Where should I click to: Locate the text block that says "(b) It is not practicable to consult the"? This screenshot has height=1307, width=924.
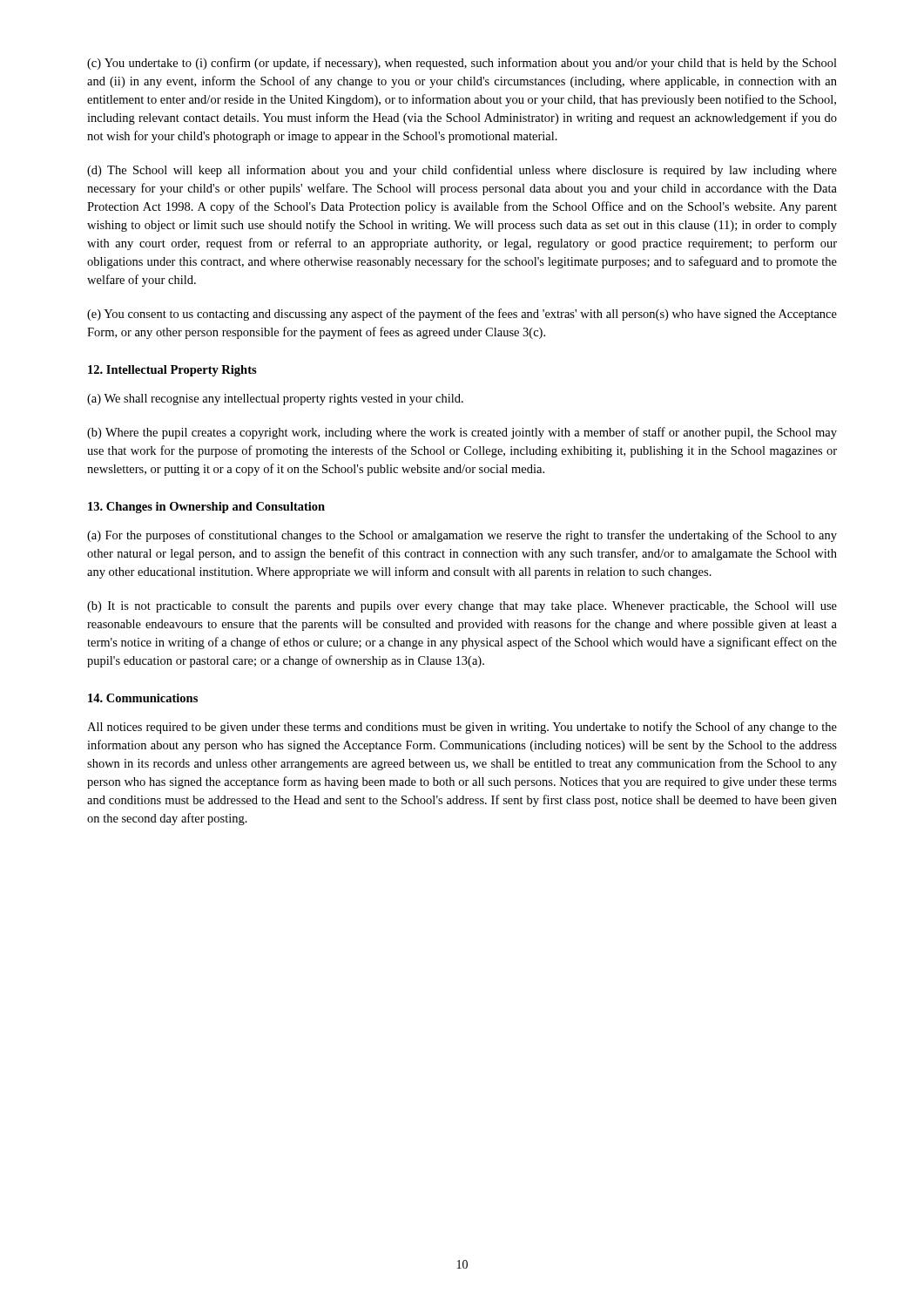coord(462,633)
